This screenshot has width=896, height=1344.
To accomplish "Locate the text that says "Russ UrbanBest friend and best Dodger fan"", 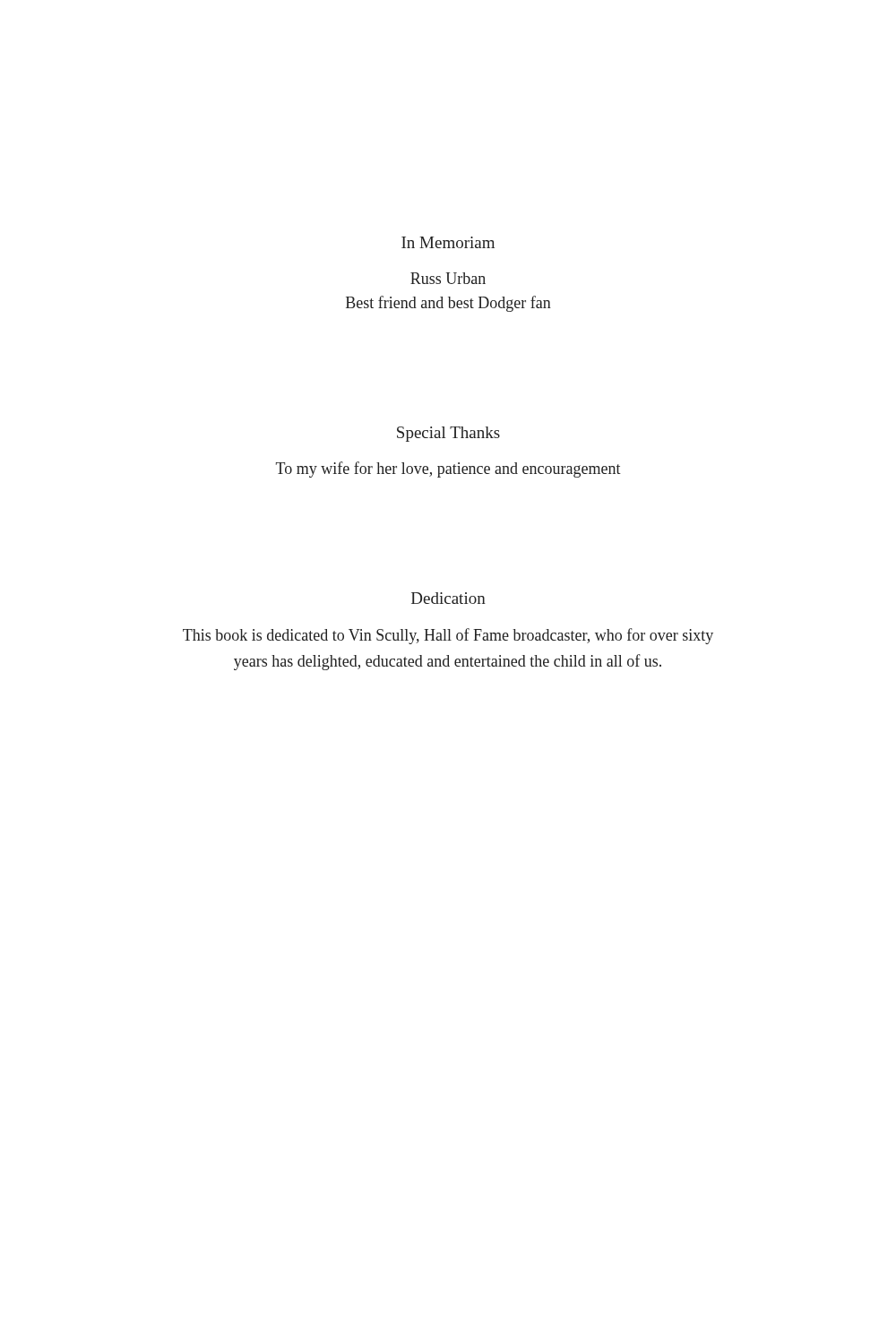I will [448, 291].
